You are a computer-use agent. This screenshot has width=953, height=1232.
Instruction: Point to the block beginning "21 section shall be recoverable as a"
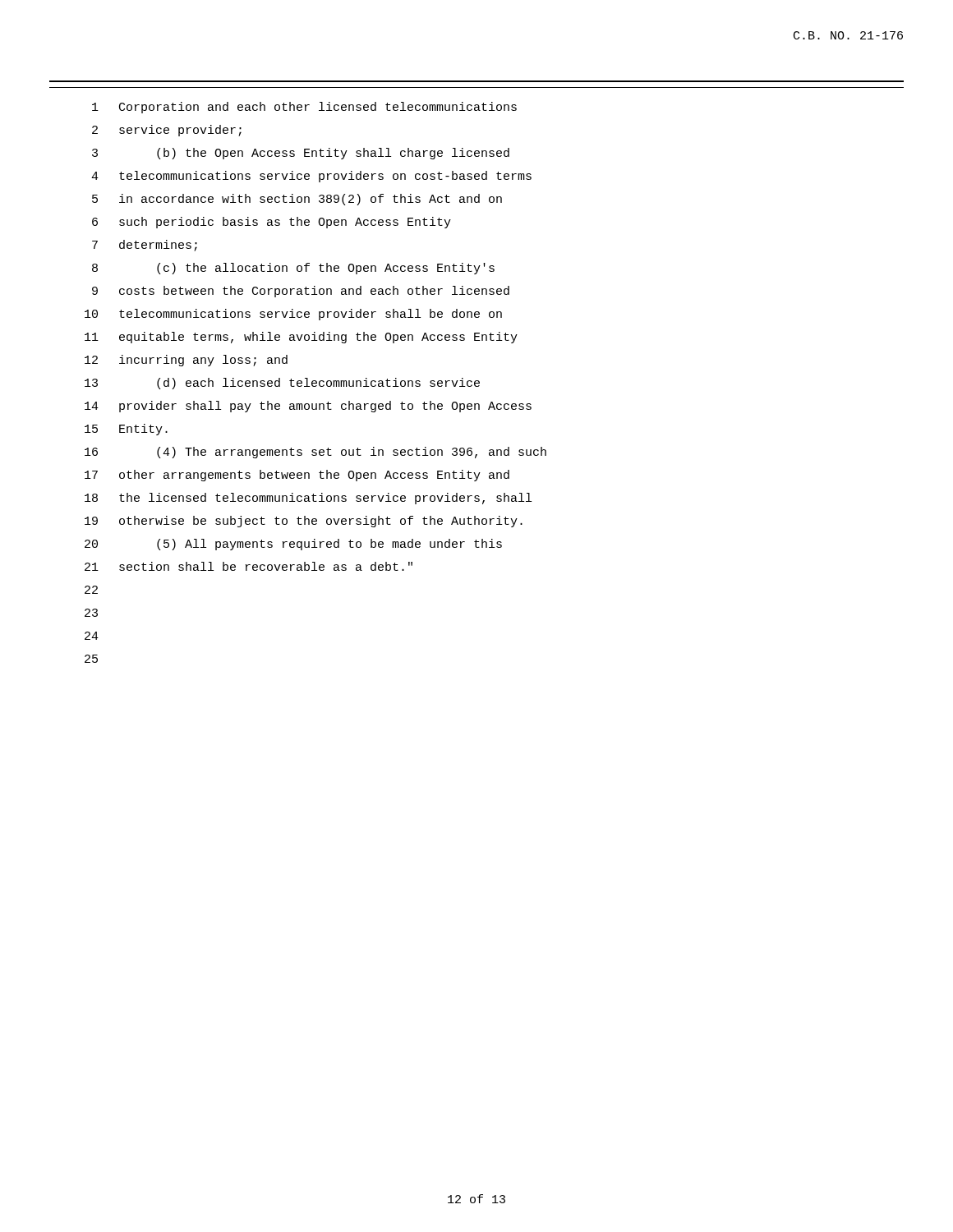pos(249,566)
